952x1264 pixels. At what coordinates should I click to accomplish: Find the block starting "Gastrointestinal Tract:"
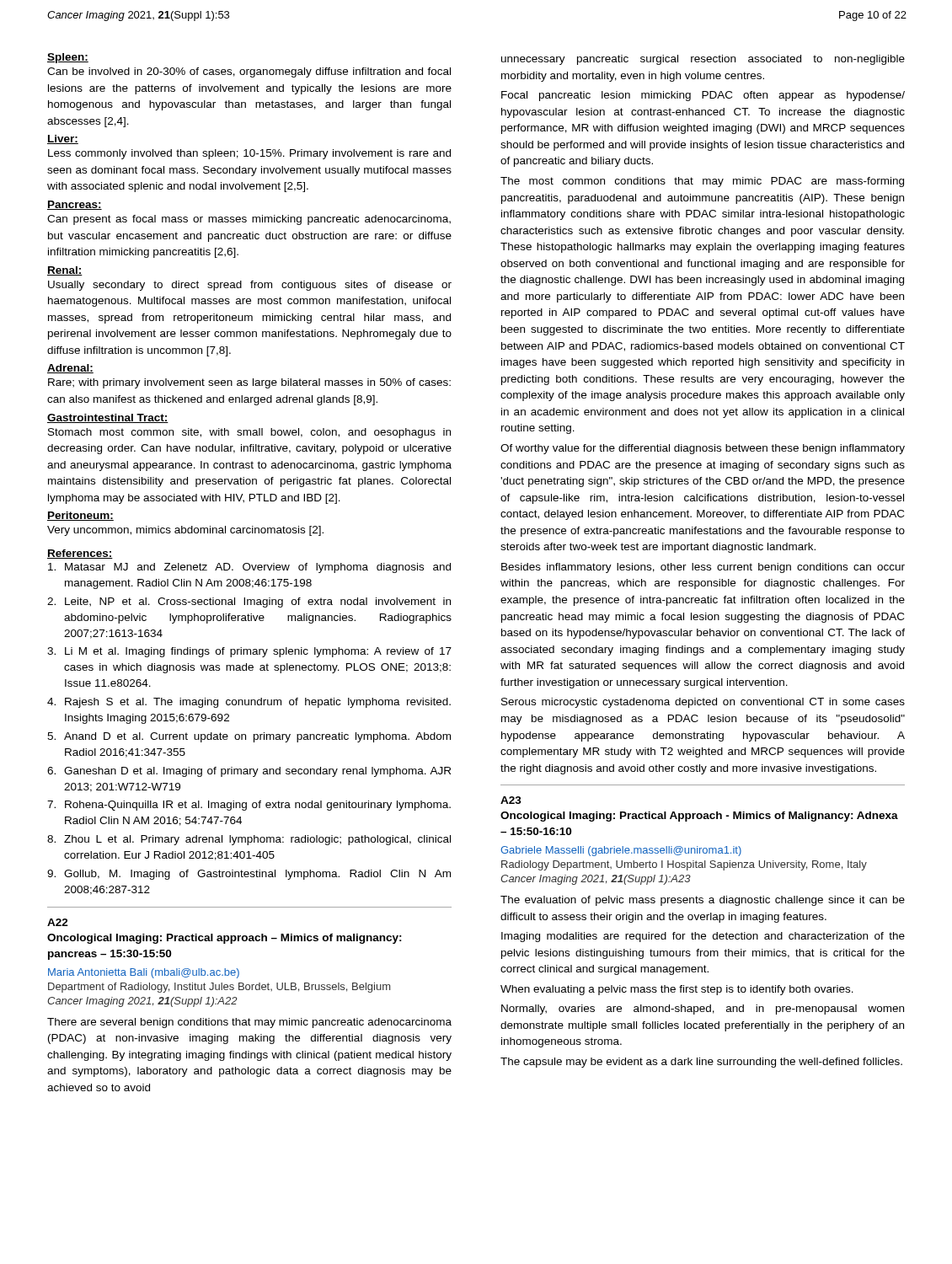(108, 417)
